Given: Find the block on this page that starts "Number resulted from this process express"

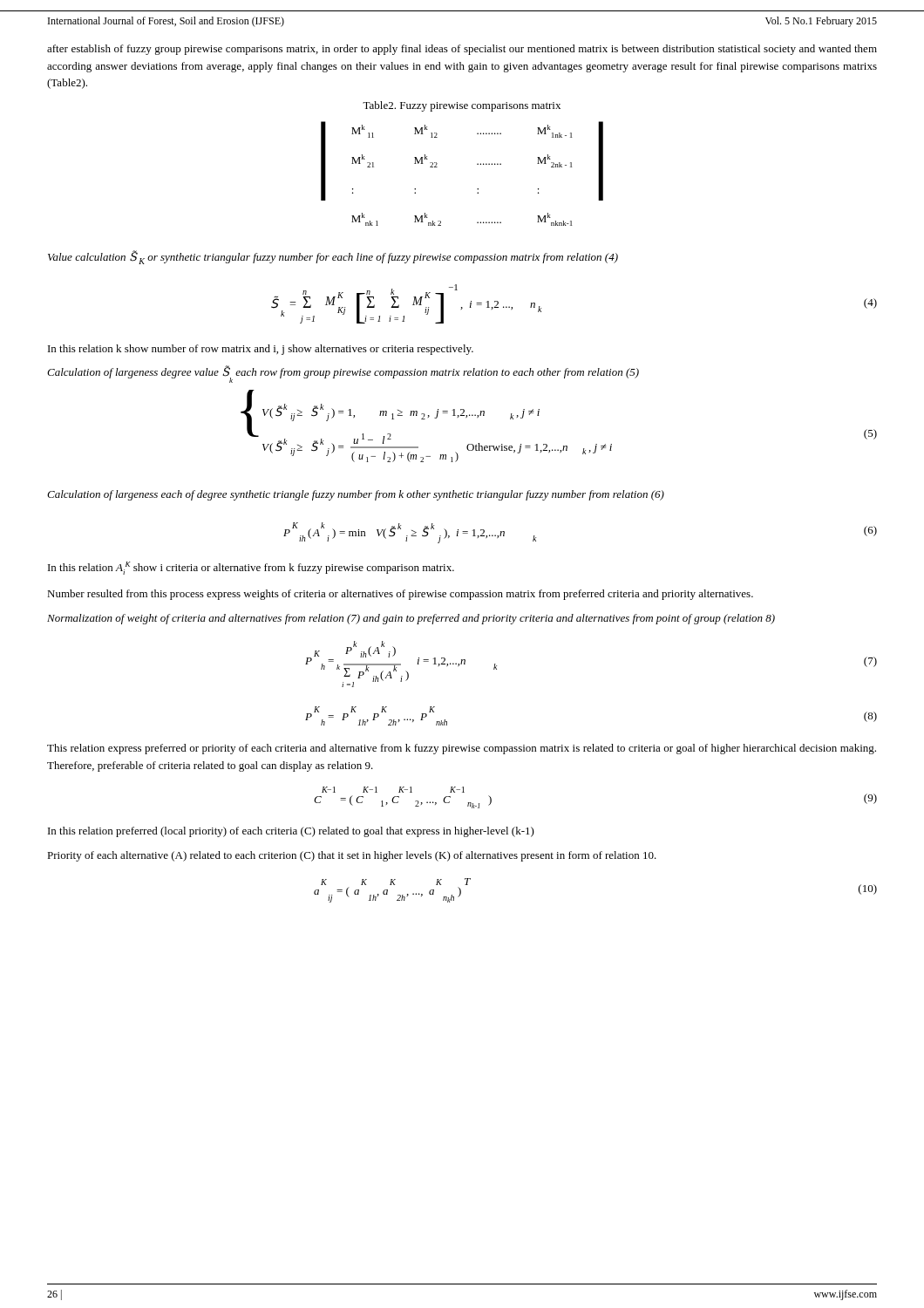Looking at the screenshot, I should click(x=400, y=594).
